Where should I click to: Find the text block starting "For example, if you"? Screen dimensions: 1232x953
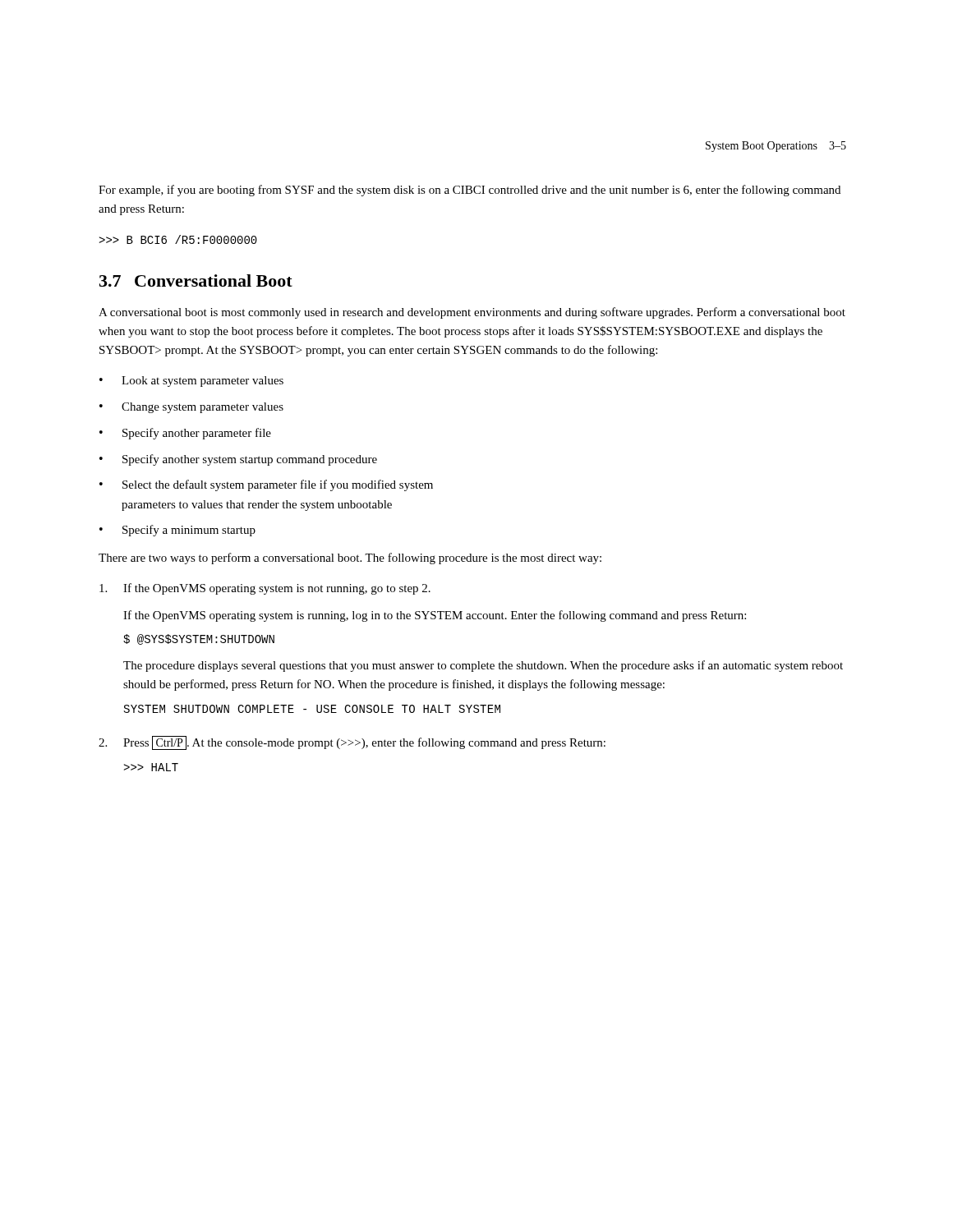point(470,199)
